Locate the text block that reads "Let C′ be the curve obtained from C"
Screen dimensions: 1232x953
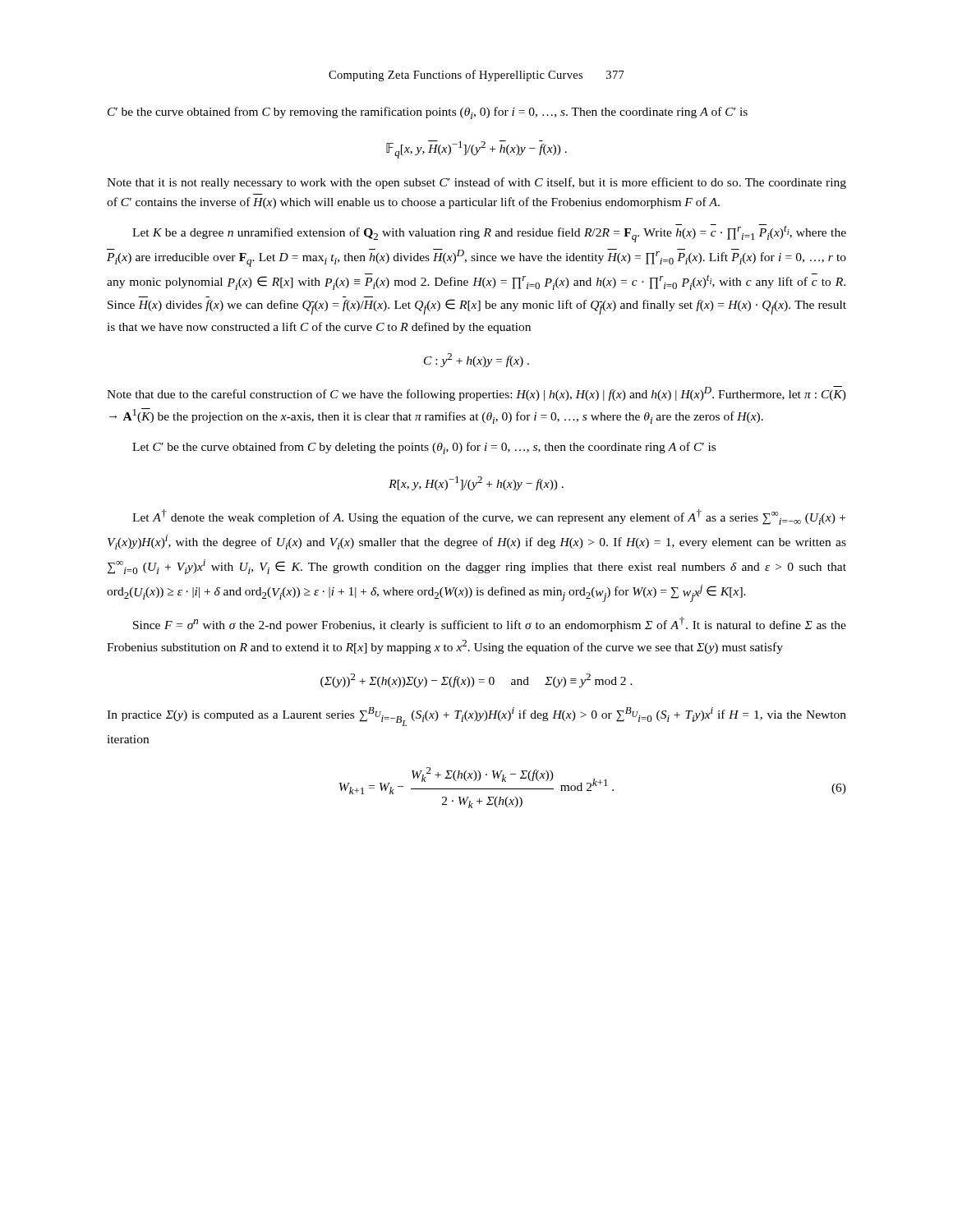[424, 448]
